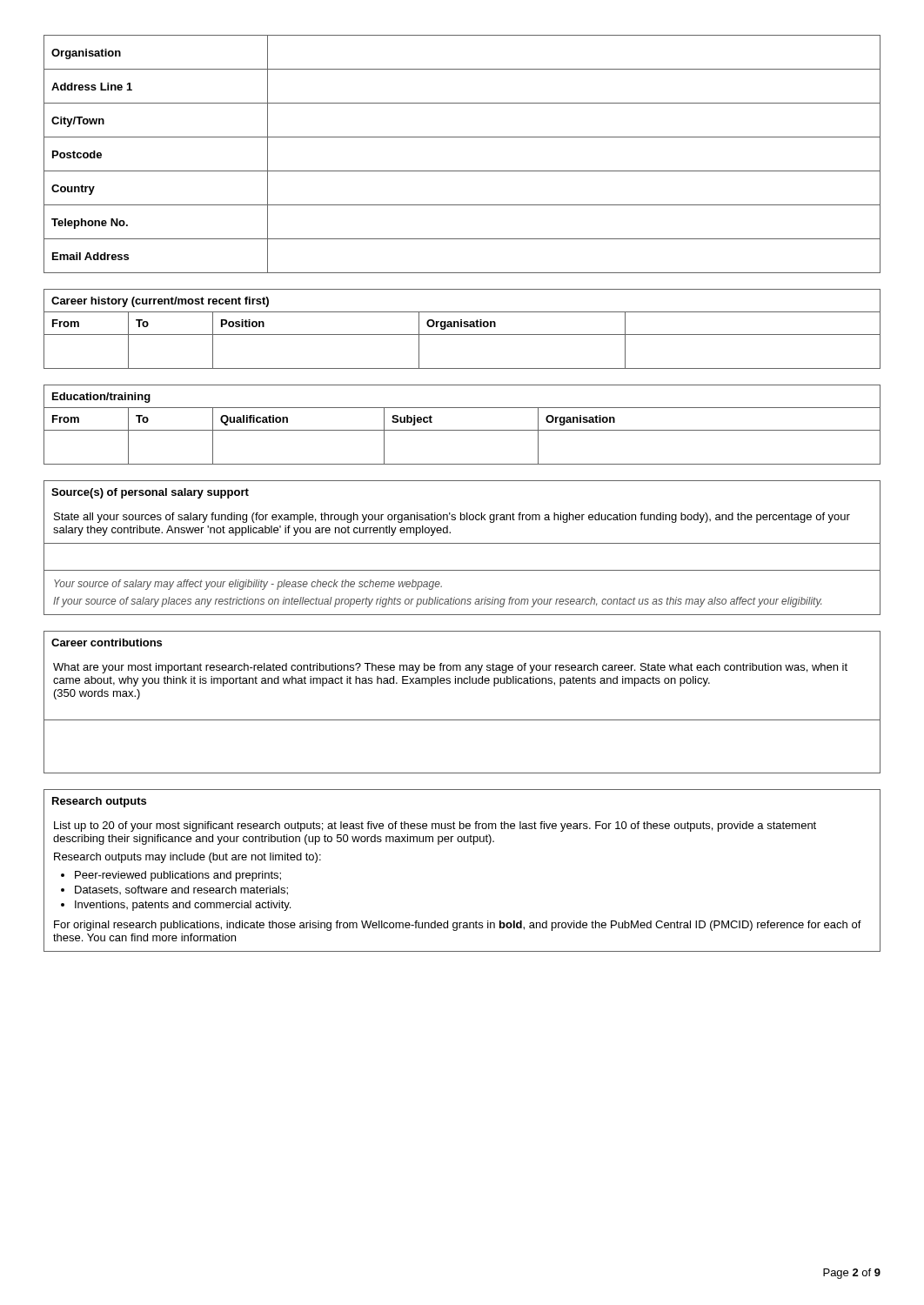This screenshot has height=1305, width=924.
Task: Click the passage that begins "If your source of"
Action: point(438,601)
